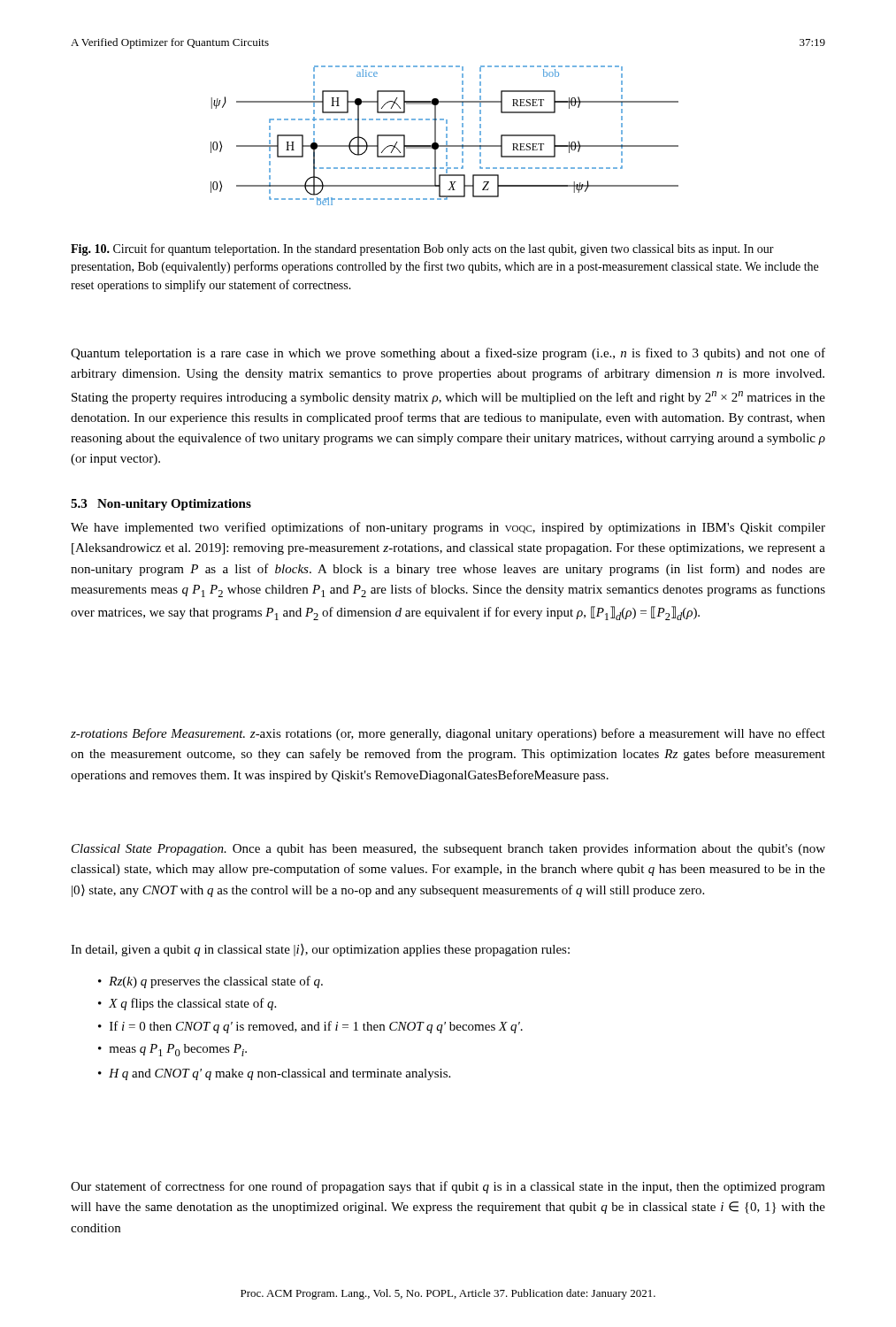Viewport: 896px width, 1327px height.
Task: Navigate to the block starting "In detail, given"
Action: coord(321,949)
